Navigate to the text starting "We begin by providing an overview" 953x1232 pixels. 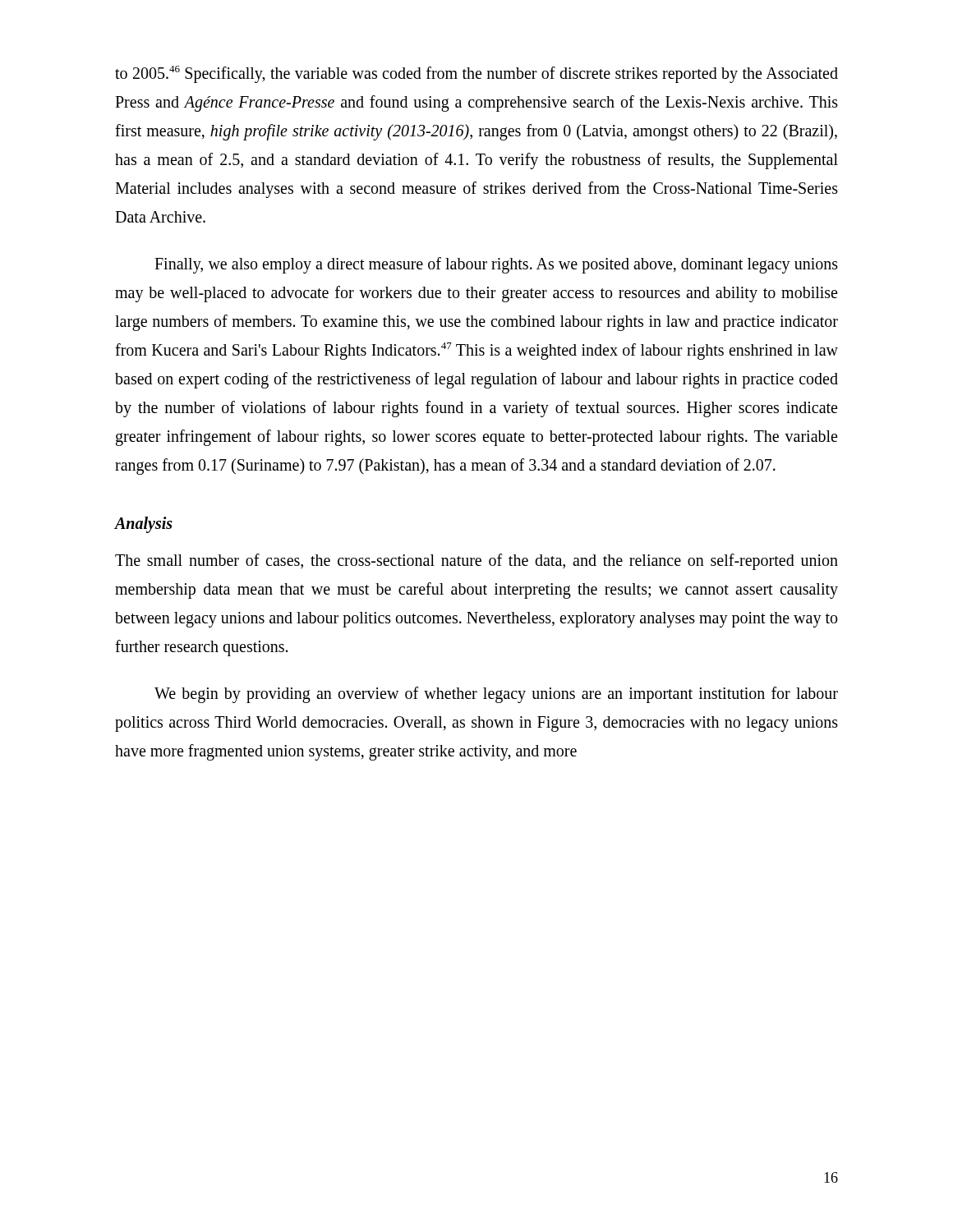pos(476,722)
